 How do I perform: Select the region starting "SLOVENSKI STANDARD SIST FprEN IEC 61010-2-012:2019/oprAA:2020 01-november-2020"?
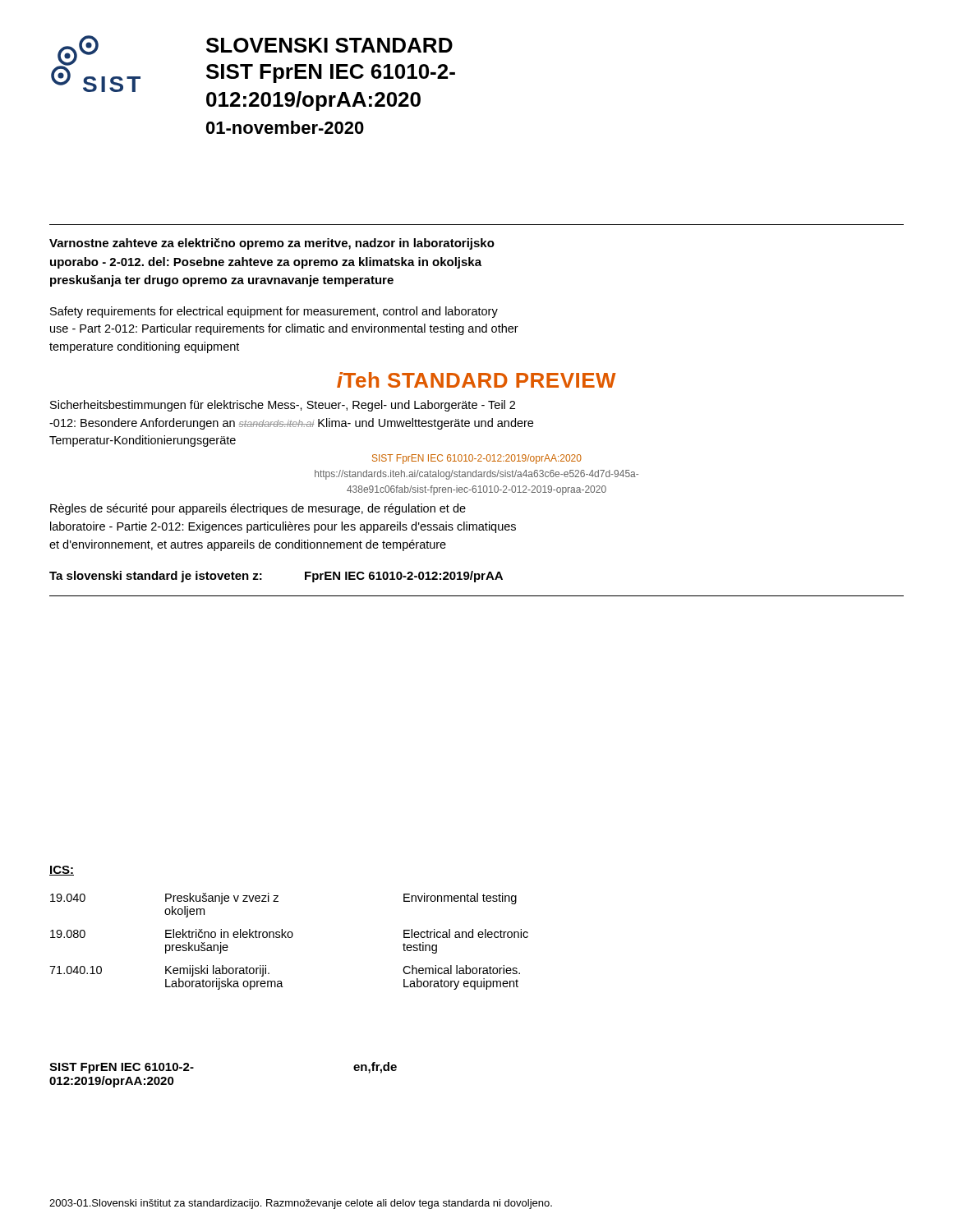[x=331, y=86]
